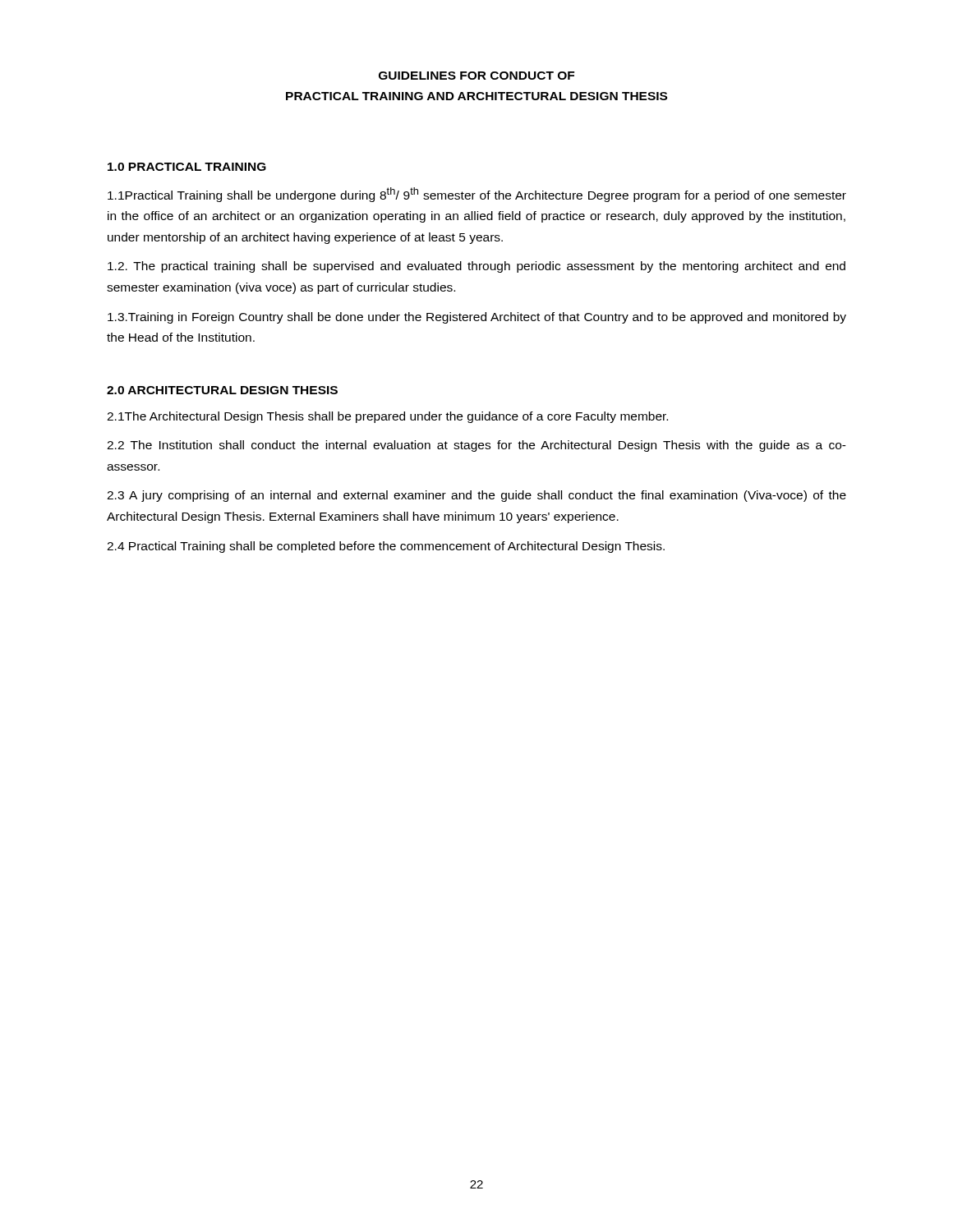
Task: Locate the title with the text "GUIDELINES FOR CONDUCT"
Action: [x=476, y=86]
